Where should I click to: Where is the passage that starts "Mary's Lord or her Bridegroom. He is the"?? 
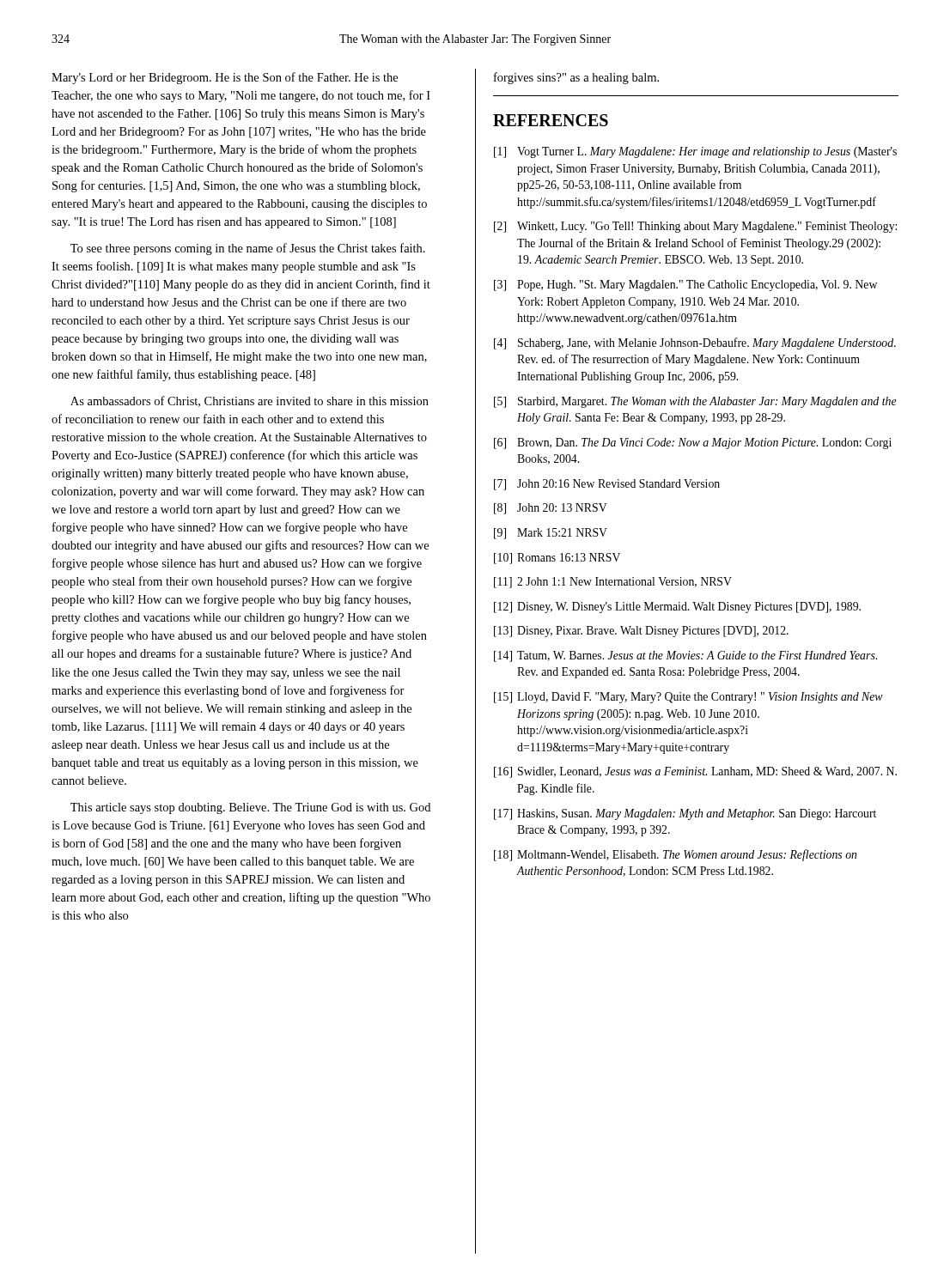point(241,150)
